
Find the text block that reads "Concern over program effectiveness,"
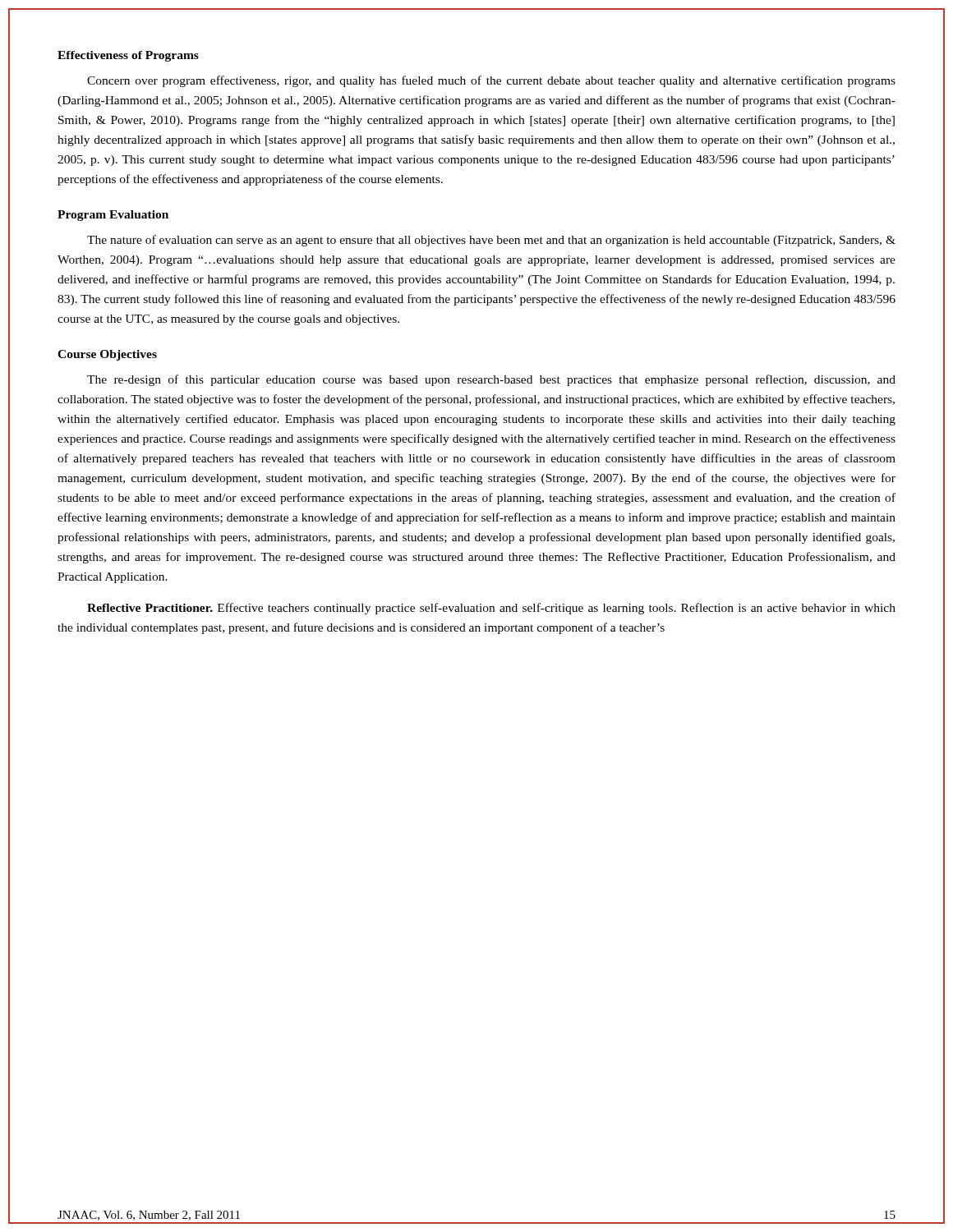click(476, 130)
